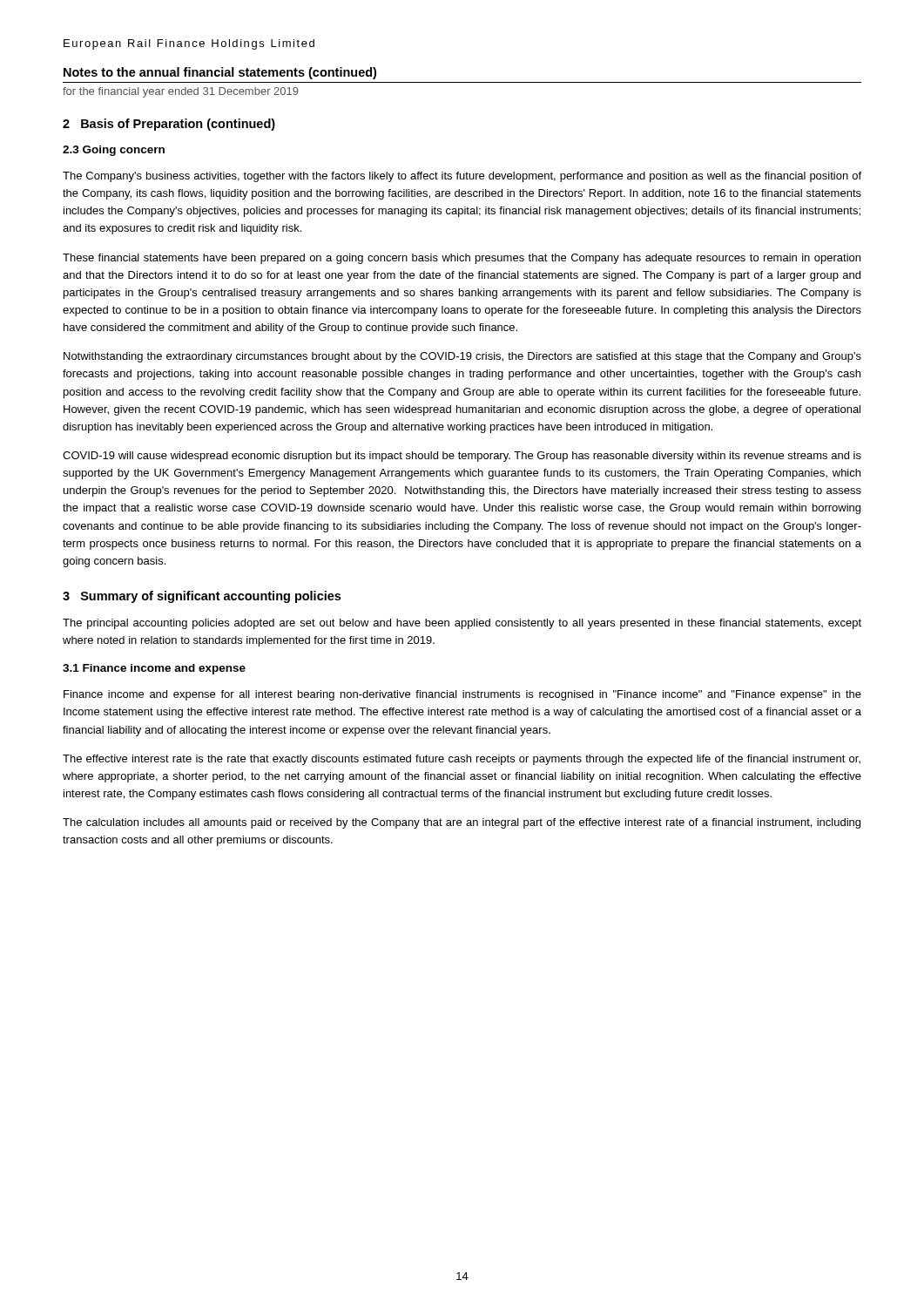Locate the region starting "for the financial year ended 31 December 2019"
The image size is (924, 1307).
(181, 91)
